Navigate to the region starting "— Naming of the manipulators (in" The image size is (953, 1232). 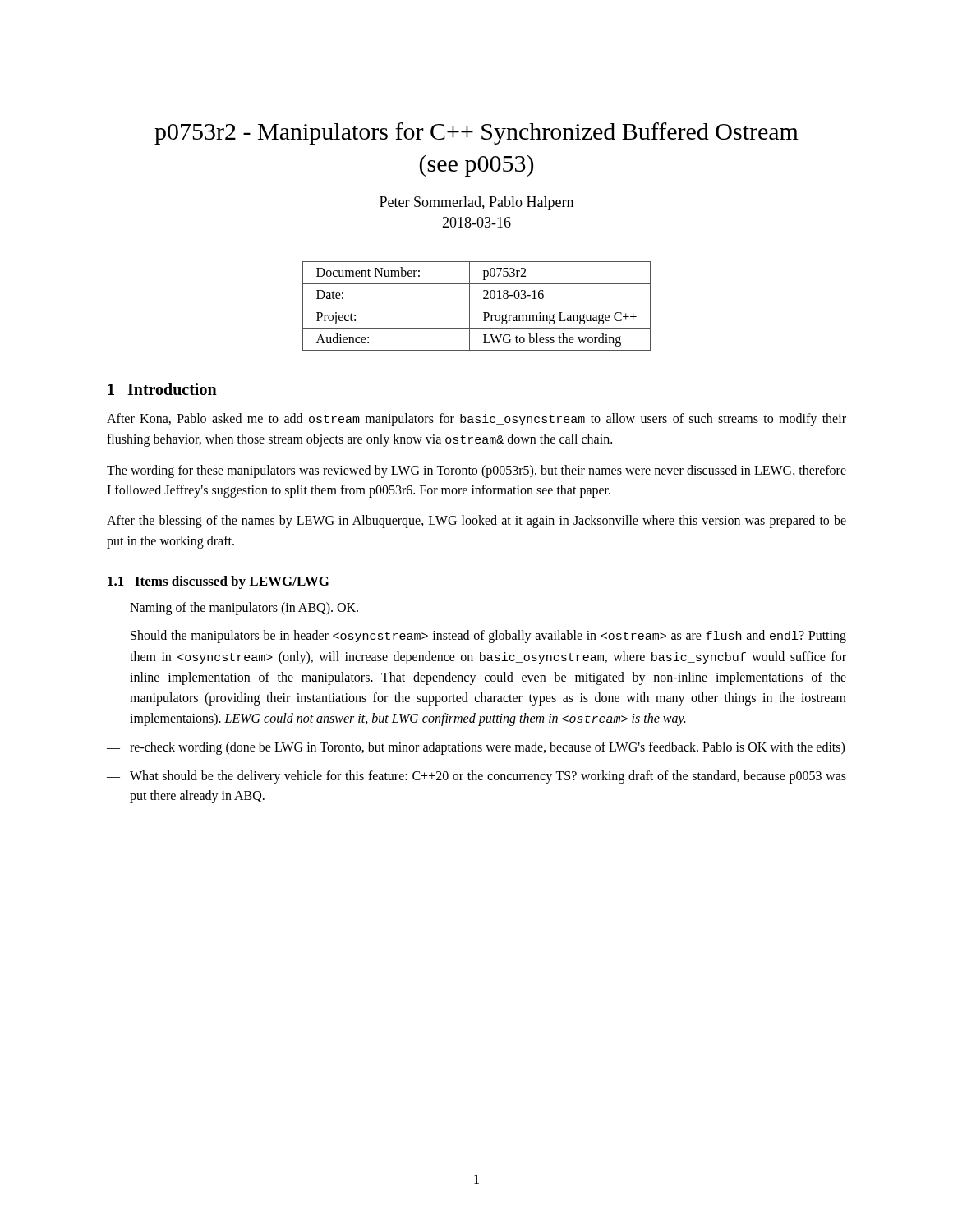click(232, 609)
